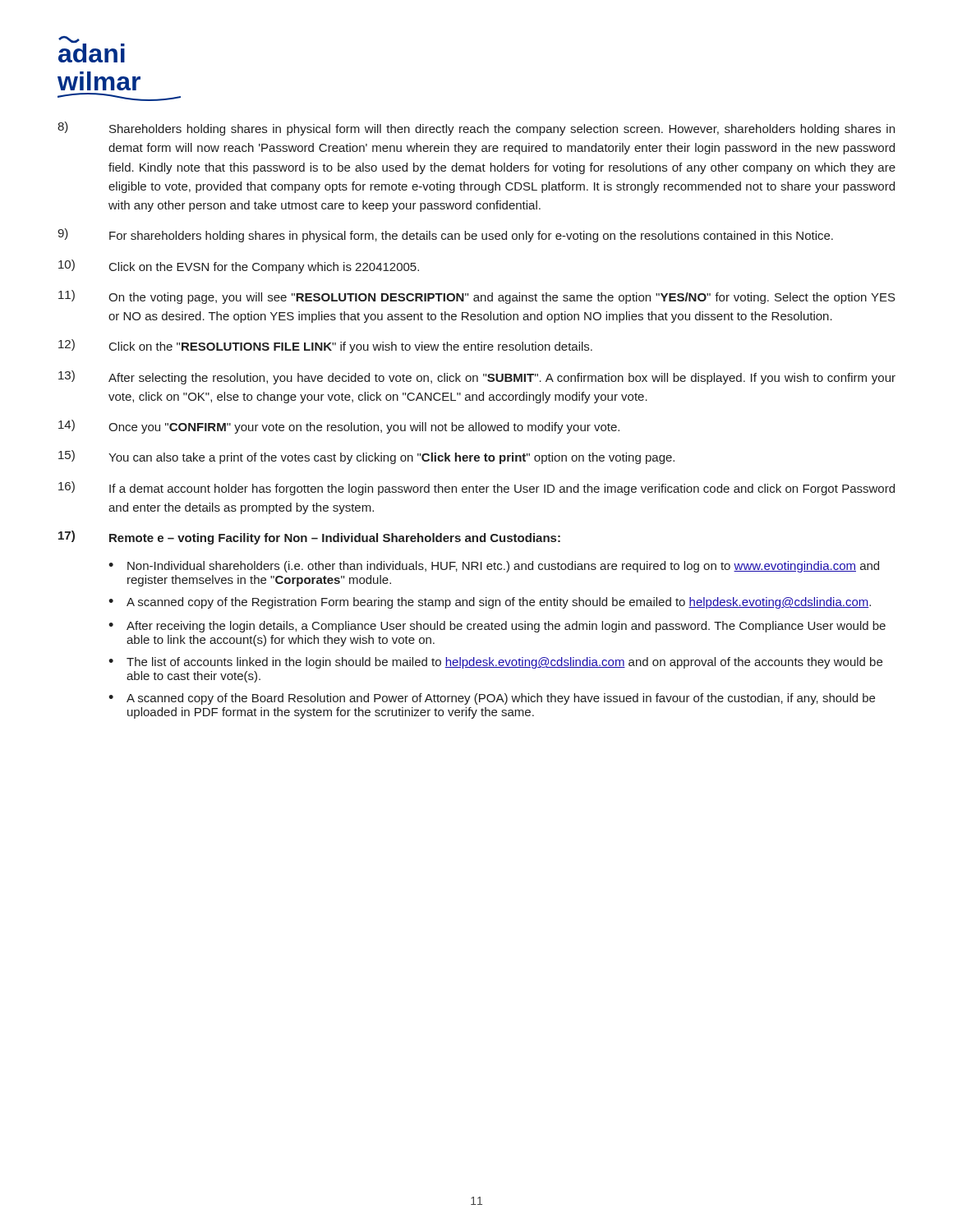Viewport: 953px width, 1232px height.
Task: Locate the block of text that opens with "13) After selecting the resolution,"
Action: coord(476,387)
